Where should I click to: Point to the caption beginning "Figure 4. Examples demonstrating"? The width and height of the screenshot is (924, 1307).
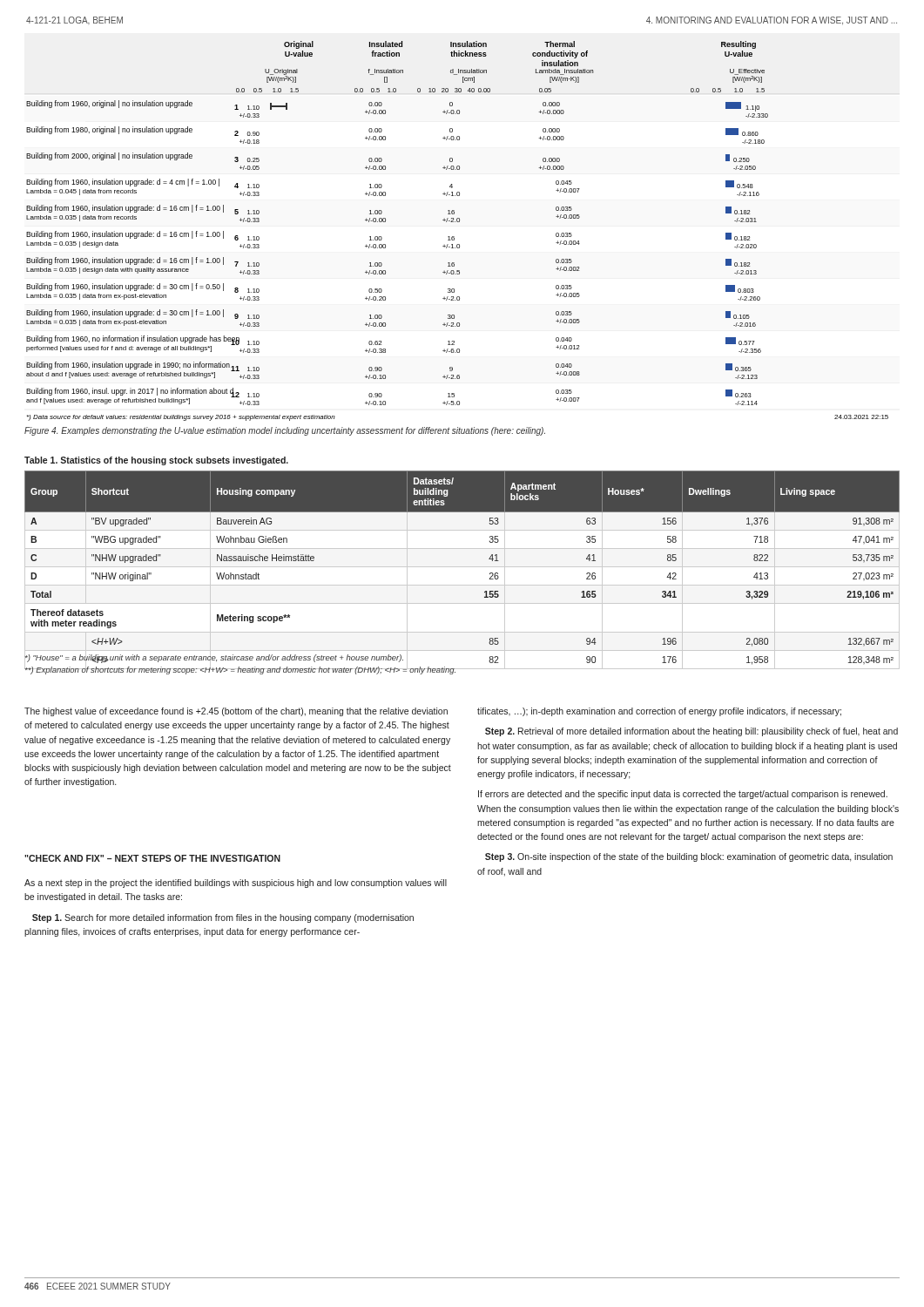(285, 431)
